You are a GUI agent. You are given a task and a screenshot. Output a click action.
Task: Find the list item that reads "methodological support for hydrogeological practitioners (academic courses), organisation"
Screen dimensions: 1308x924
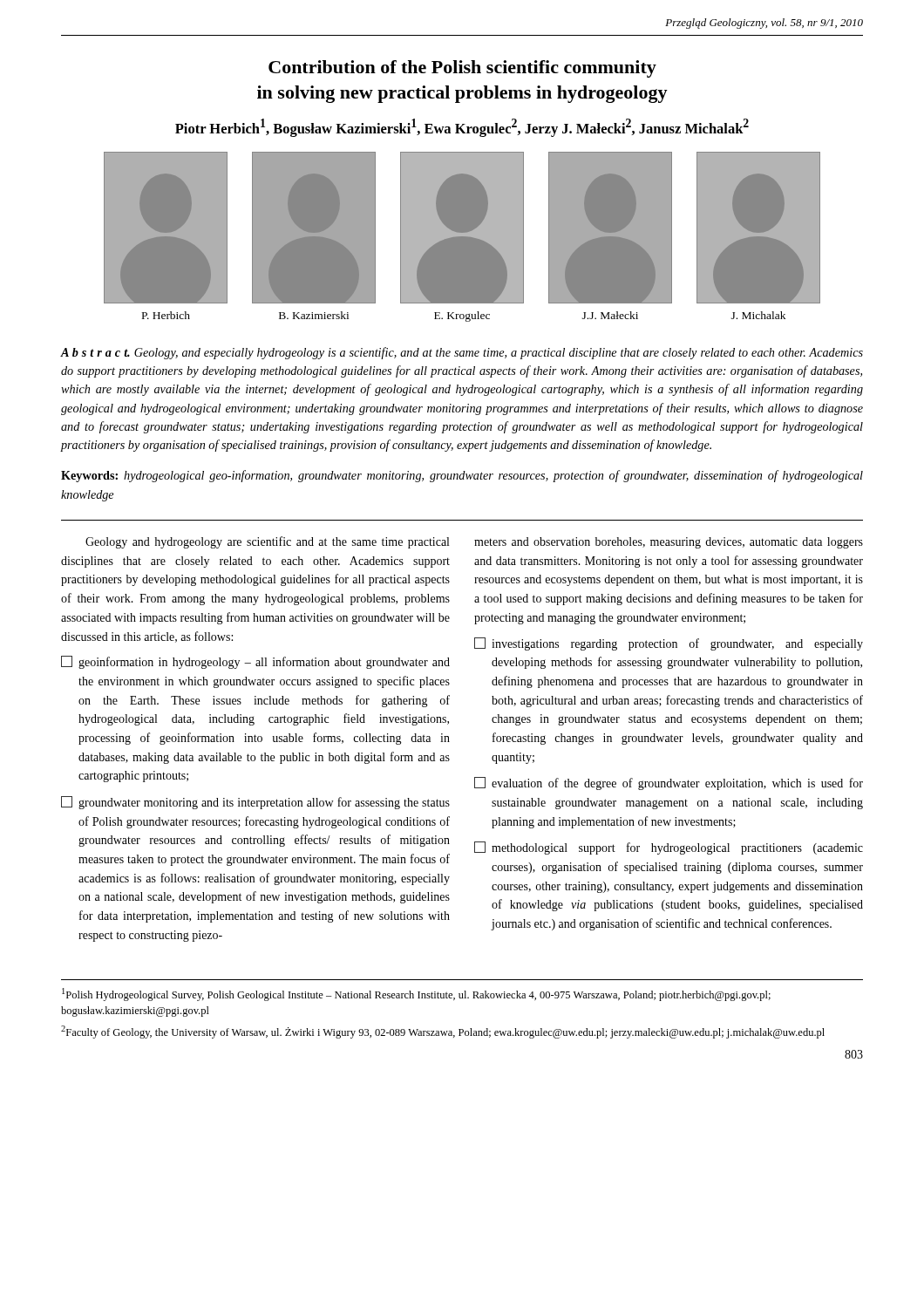click(x=669, y=886)
